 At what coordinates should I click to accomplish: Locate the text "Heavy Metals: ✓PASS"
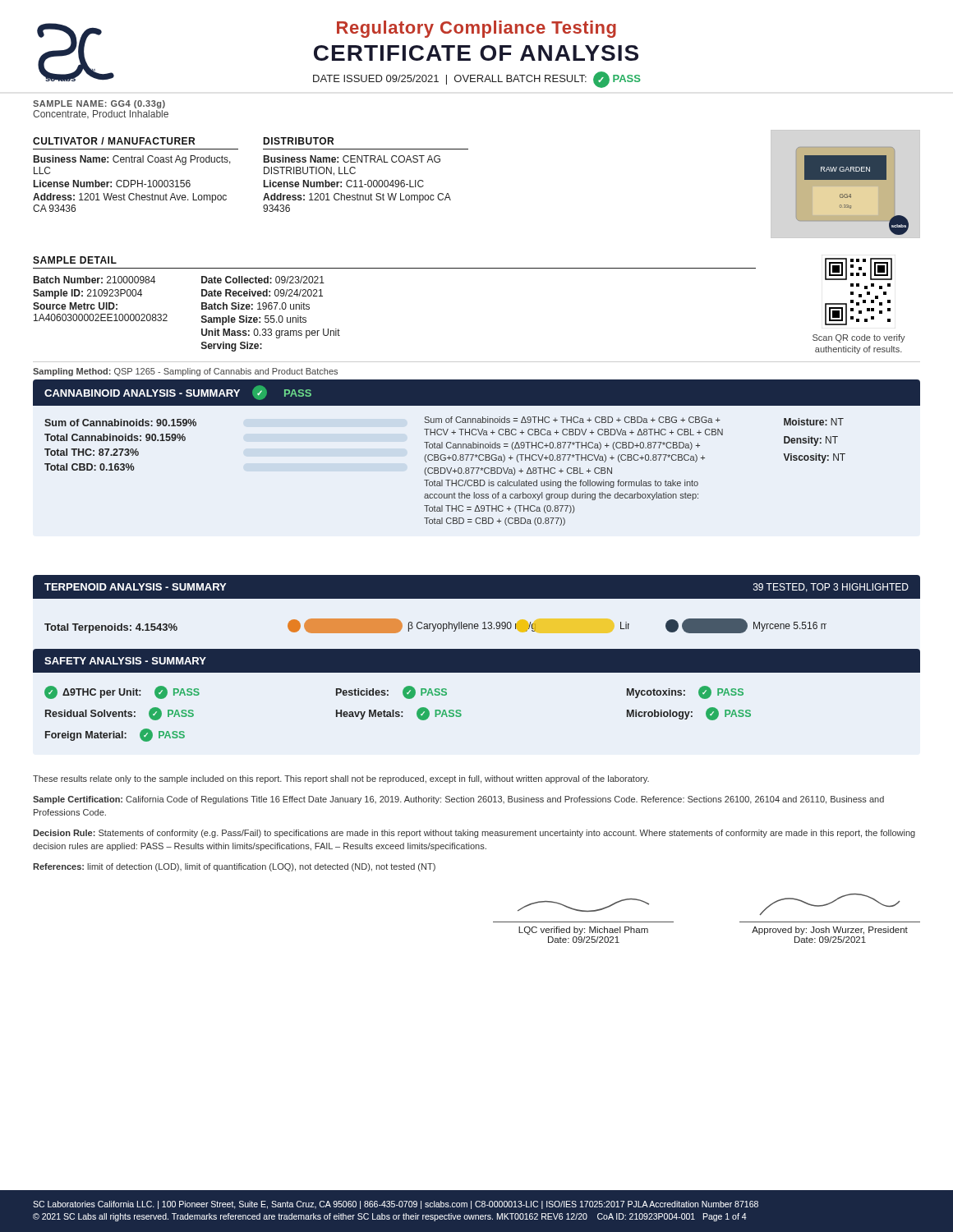[398, 714]
